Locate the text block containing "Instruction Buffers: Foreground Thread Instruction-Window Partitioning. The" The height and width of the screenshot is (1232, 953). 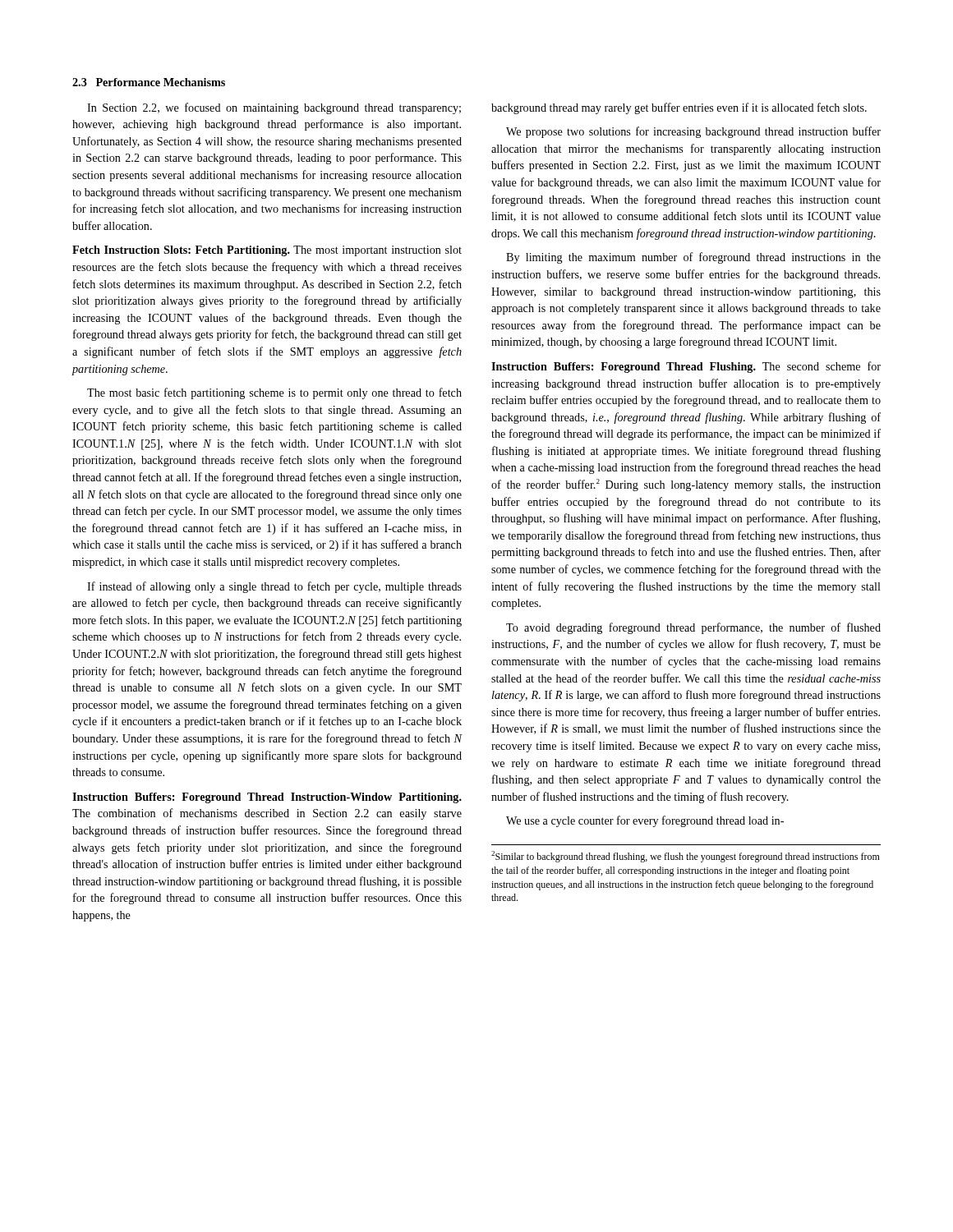(x=267, y=856)
